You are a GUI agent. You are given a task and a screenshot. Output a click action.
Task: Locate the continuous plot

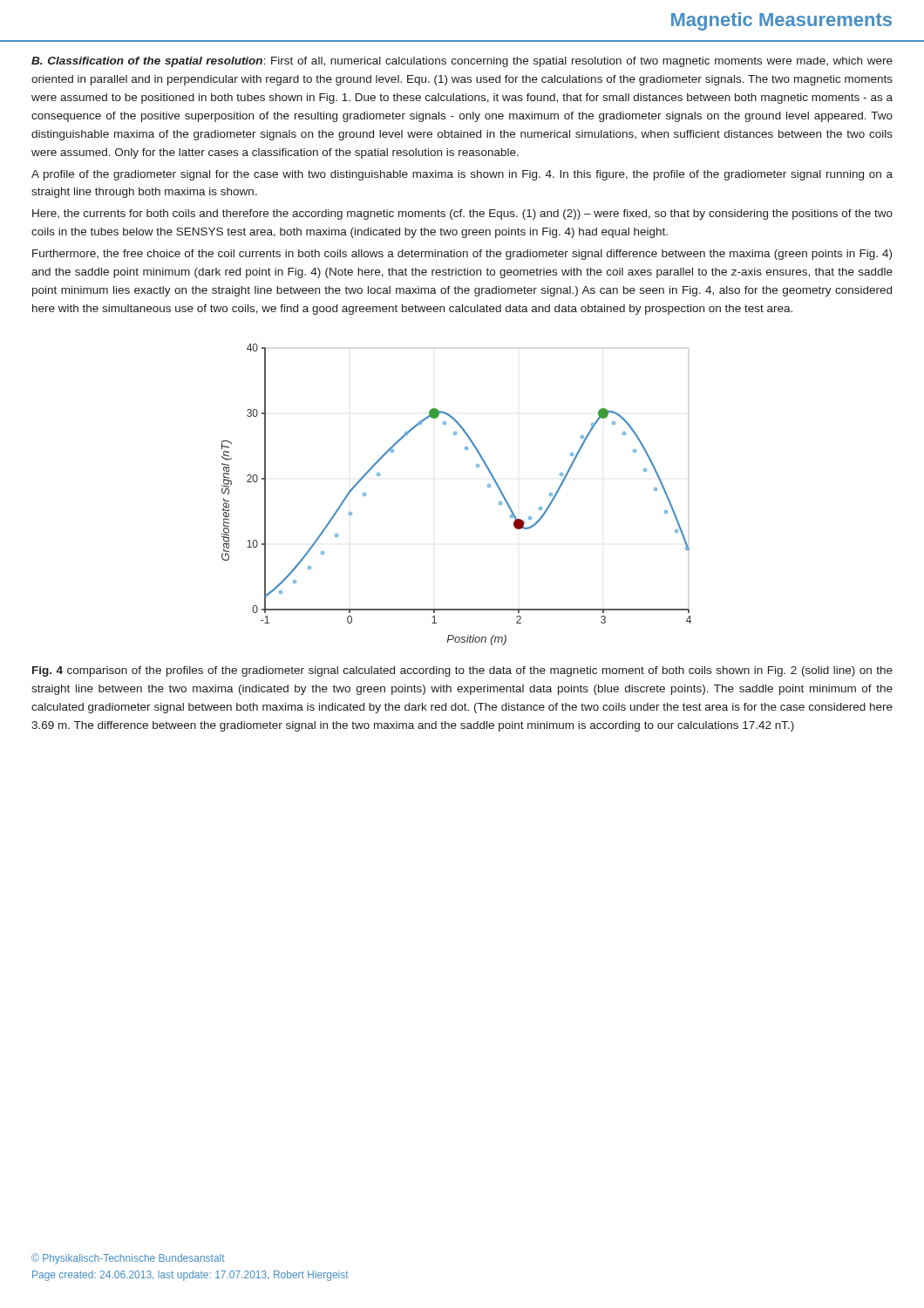462,496
